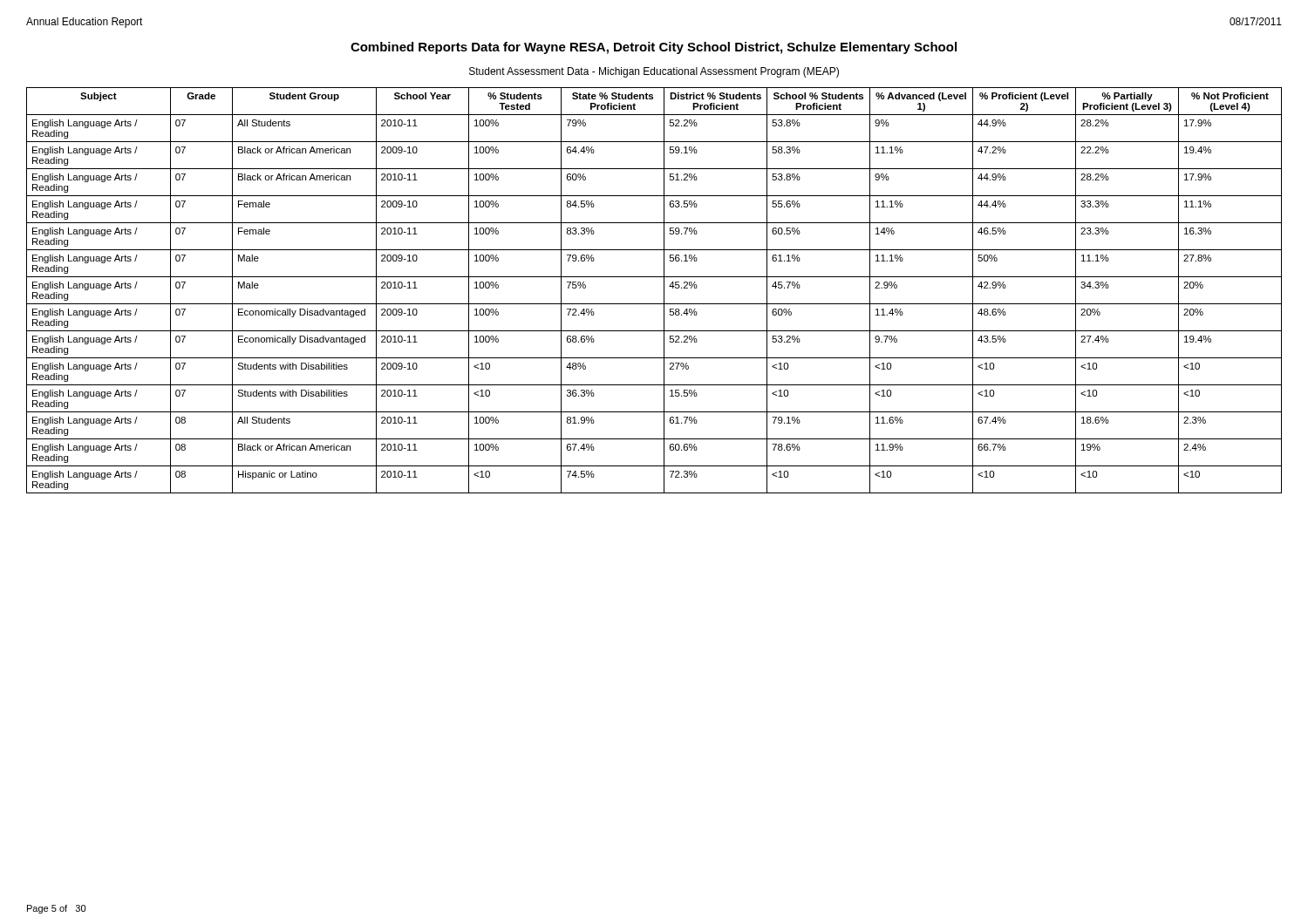Select the text block that reads "Student Assessment Data - Michigan"
The image size is (1308, 924).
pyautogui.click(x=654, y=72)
